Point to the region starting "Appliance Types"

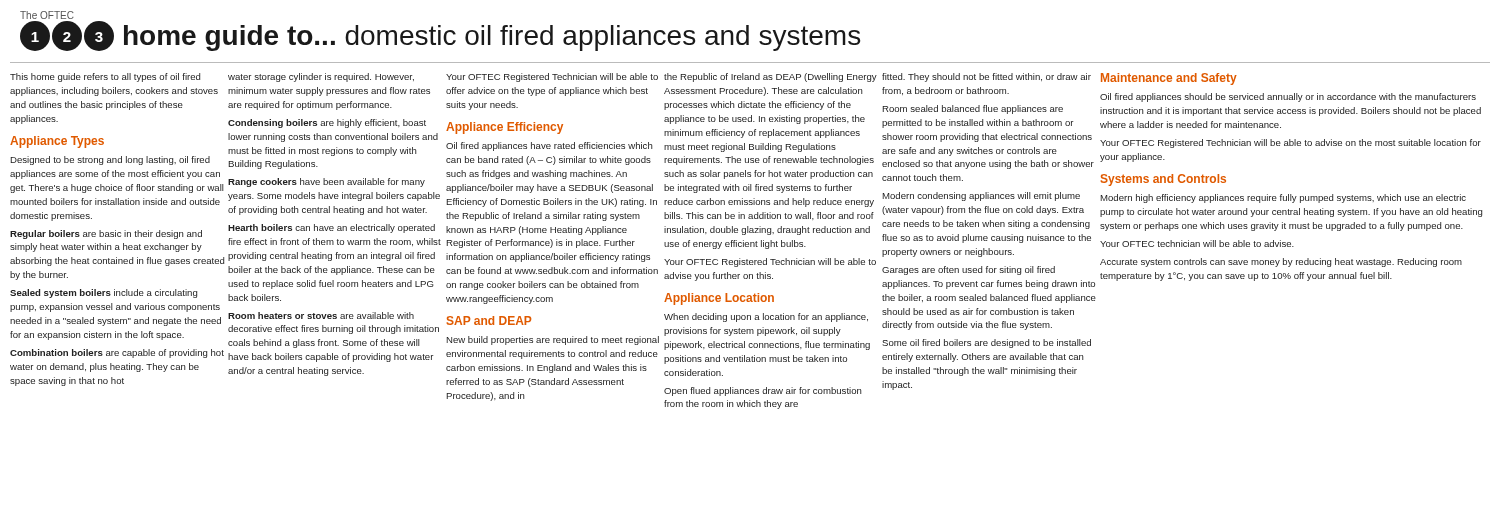[x=57, y=141]
